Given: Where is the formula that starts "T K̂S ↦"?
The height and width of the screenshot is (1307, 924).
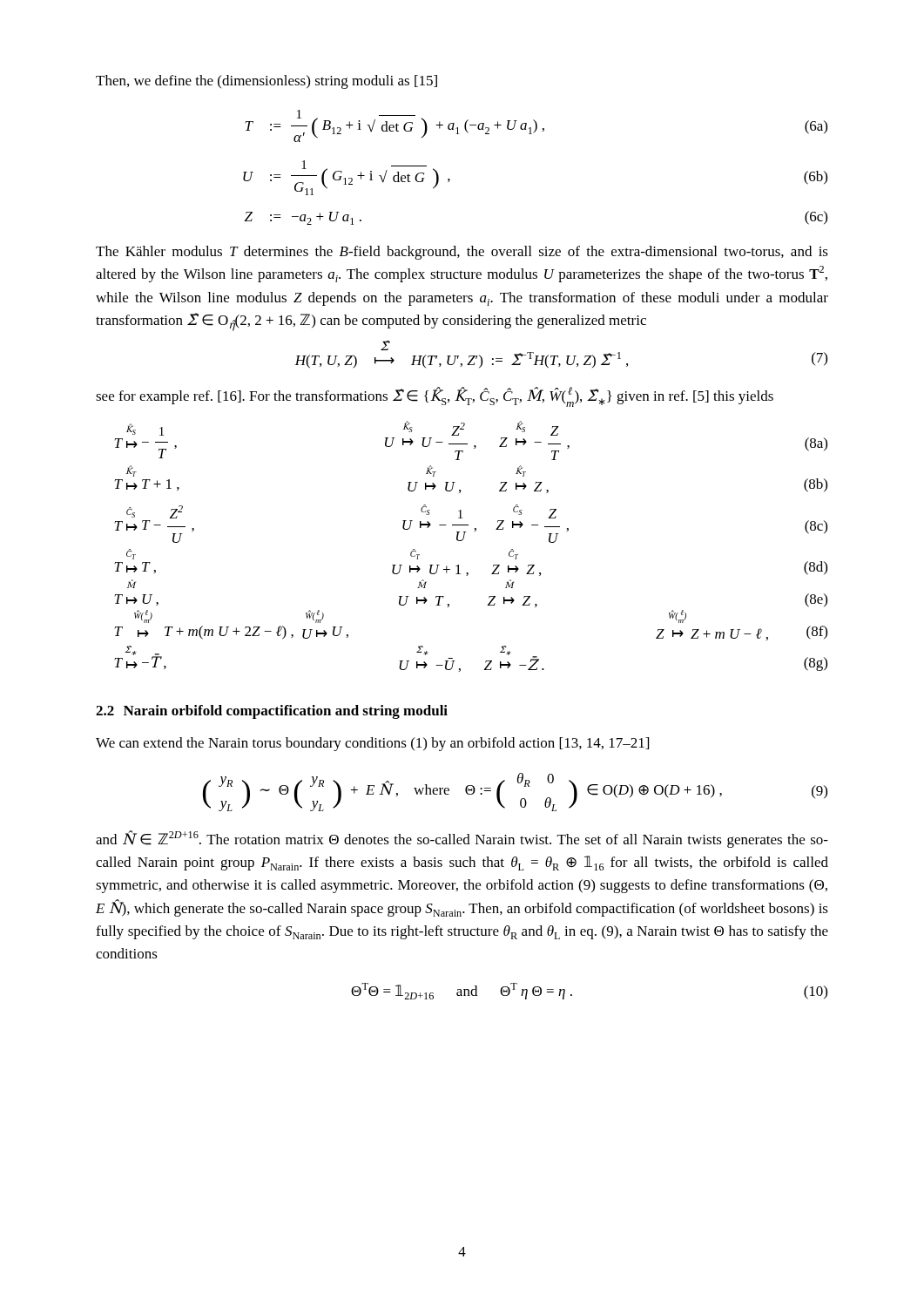Looking at the screenshot, I should click(x=462, y=549).
